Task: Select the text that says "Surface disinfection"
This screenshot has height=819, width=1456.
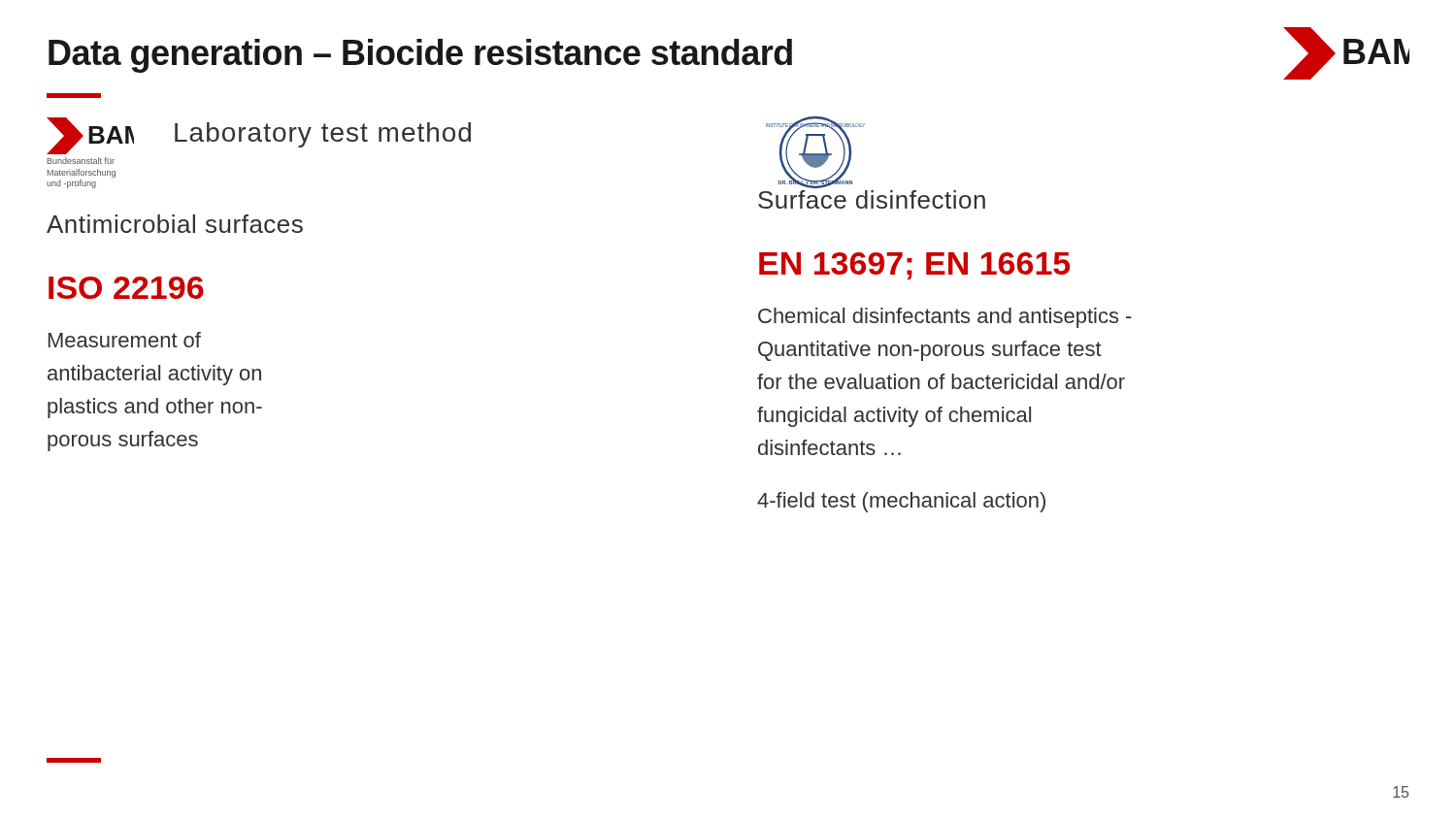Action: coord(872,200)
